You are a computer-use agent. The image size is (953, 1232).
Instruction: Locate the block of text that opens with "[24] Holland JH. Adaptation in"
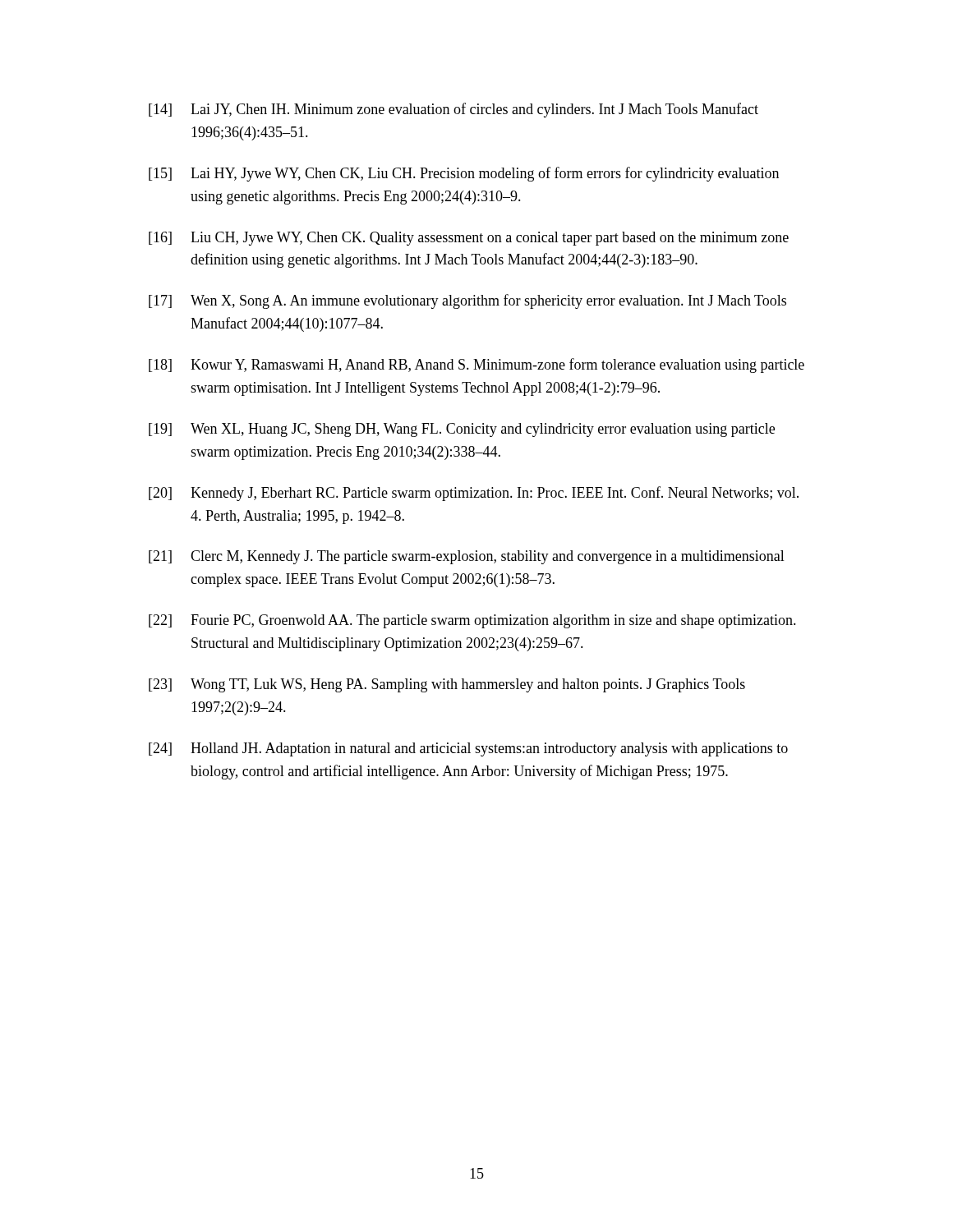476,760
